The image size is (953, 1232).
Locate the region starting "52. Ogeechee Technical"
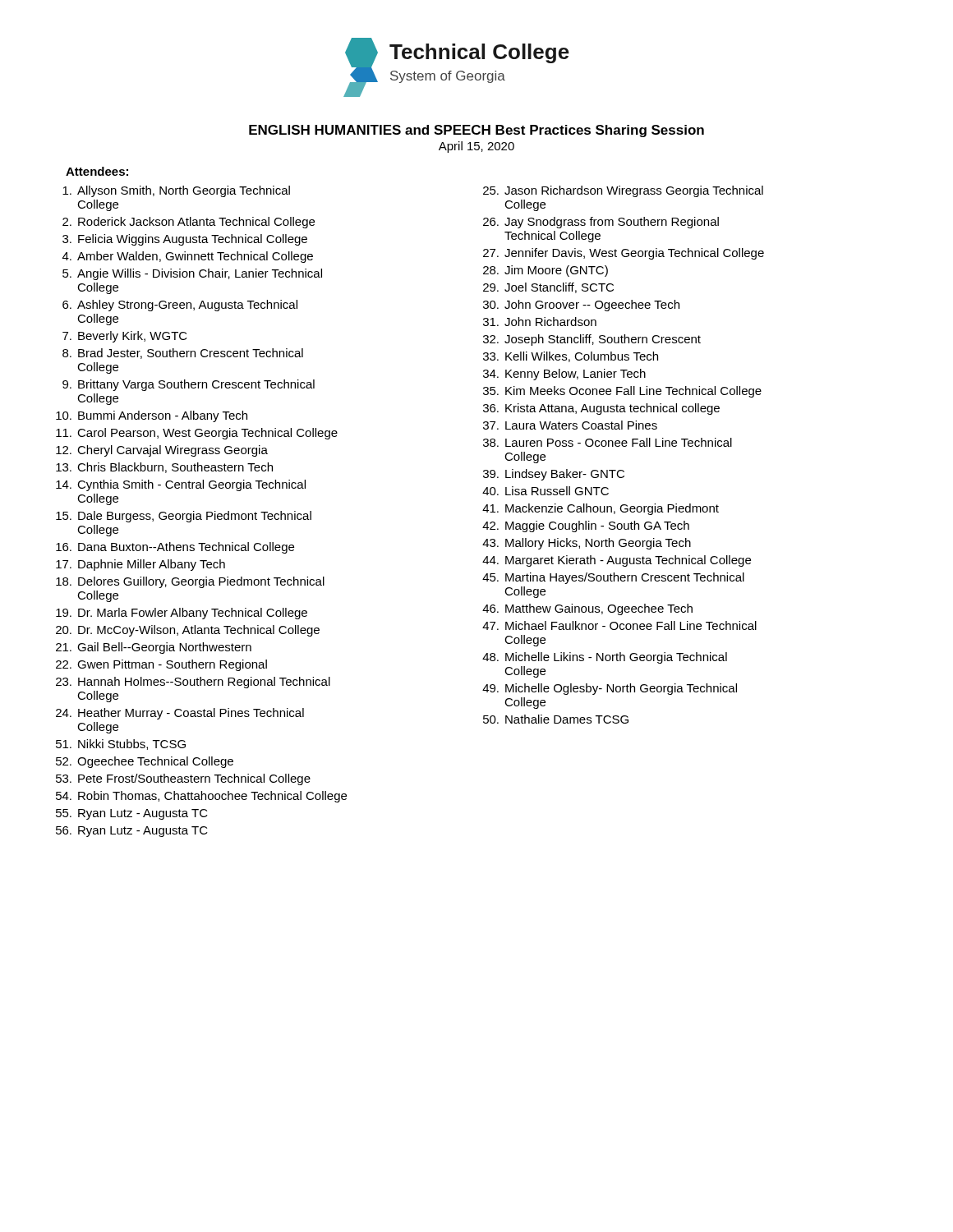145,762
